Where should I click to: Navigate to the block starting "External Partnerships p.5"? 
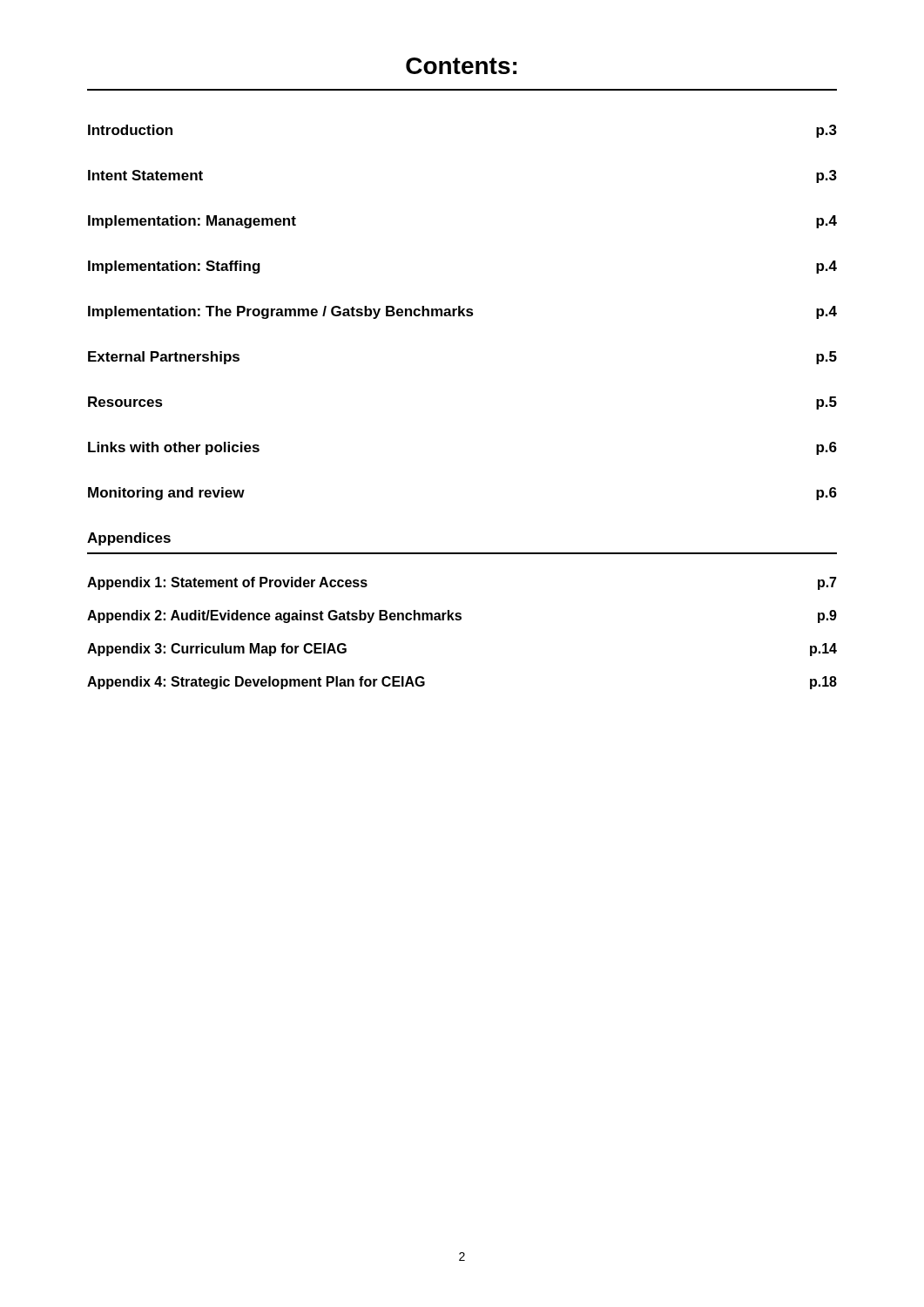164,358
